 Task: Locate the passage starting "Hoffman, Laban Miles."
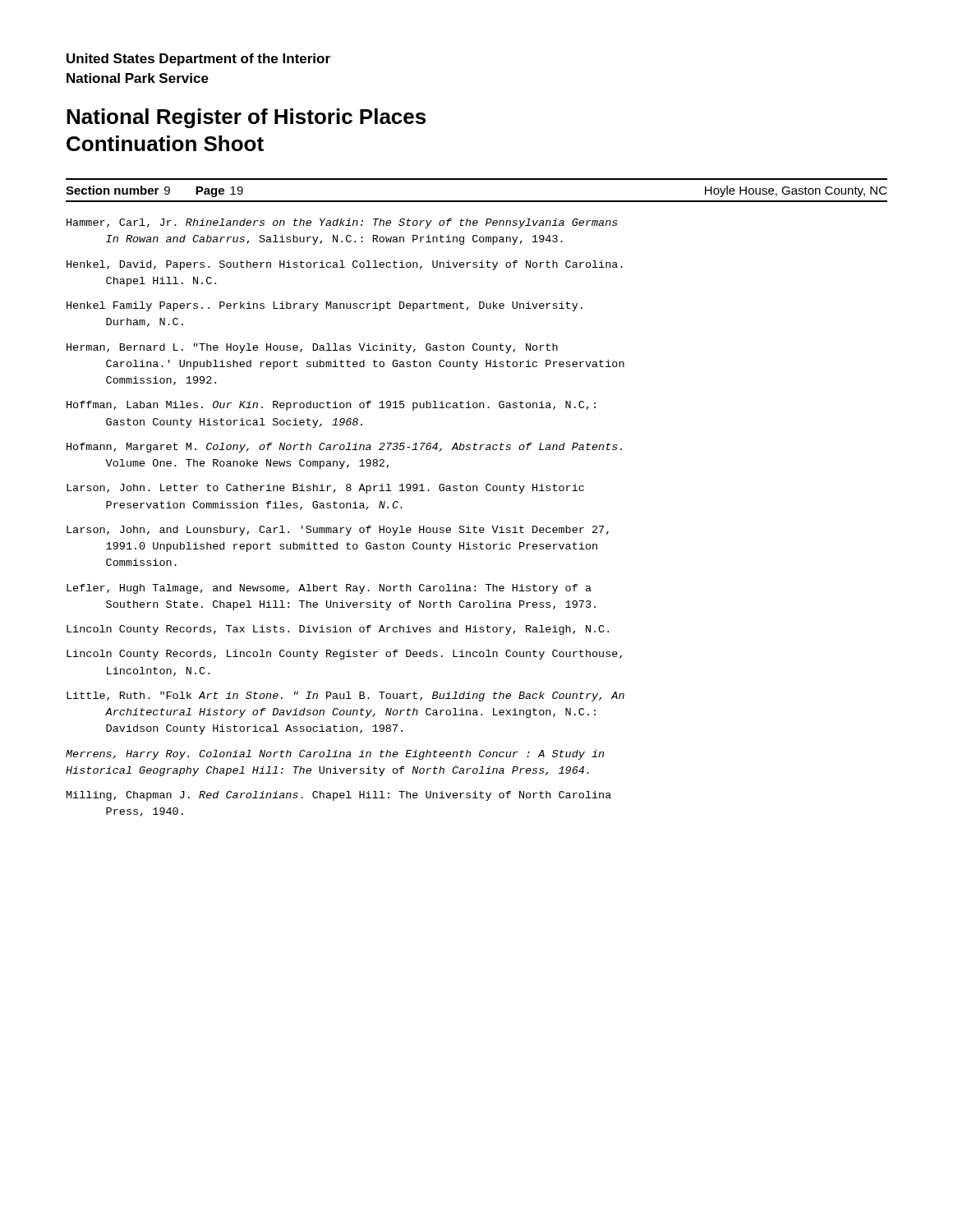point(332,414)
